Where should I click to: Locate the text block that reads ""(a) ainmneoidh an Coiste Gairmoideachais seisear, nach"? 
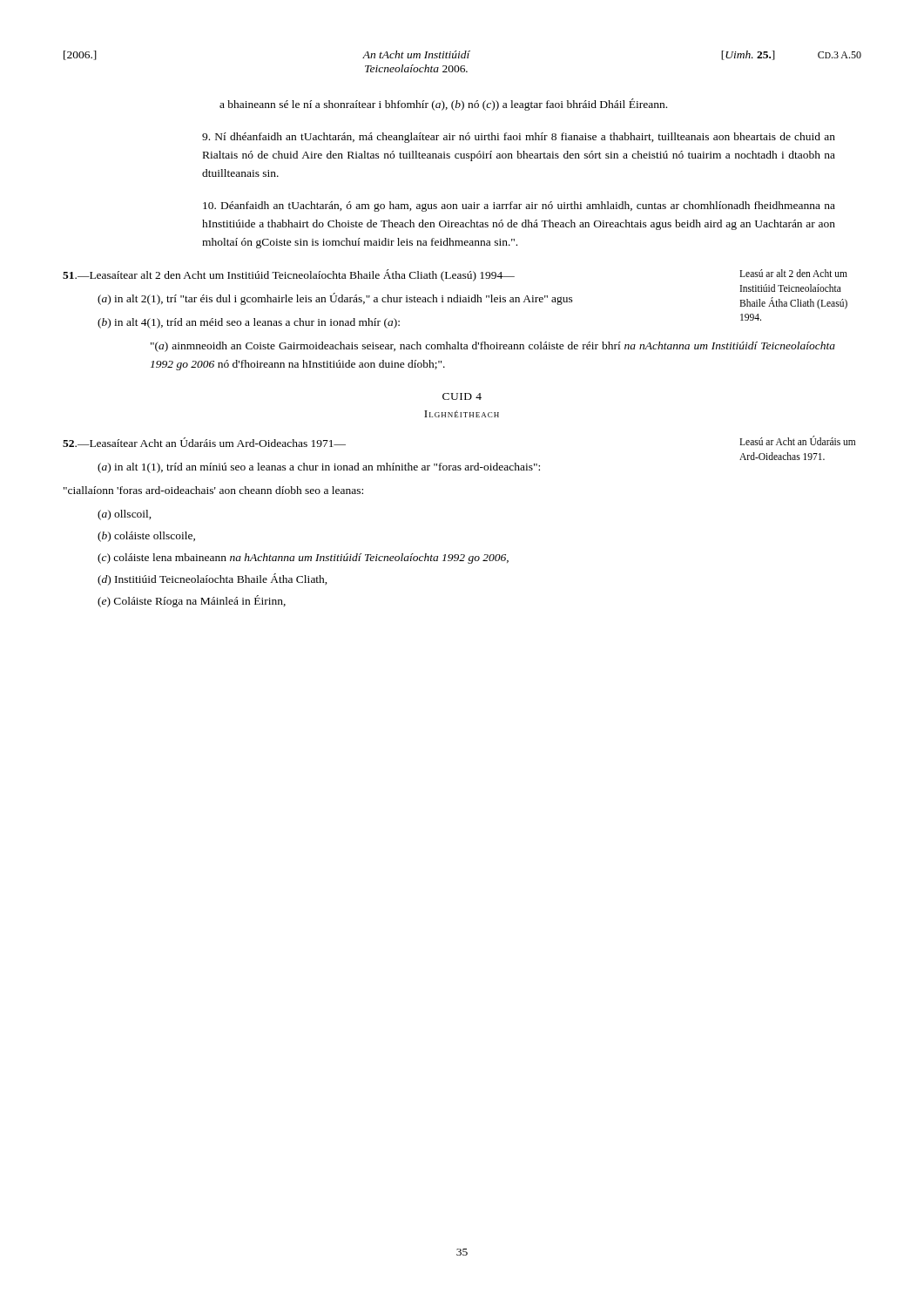point(492,355)
